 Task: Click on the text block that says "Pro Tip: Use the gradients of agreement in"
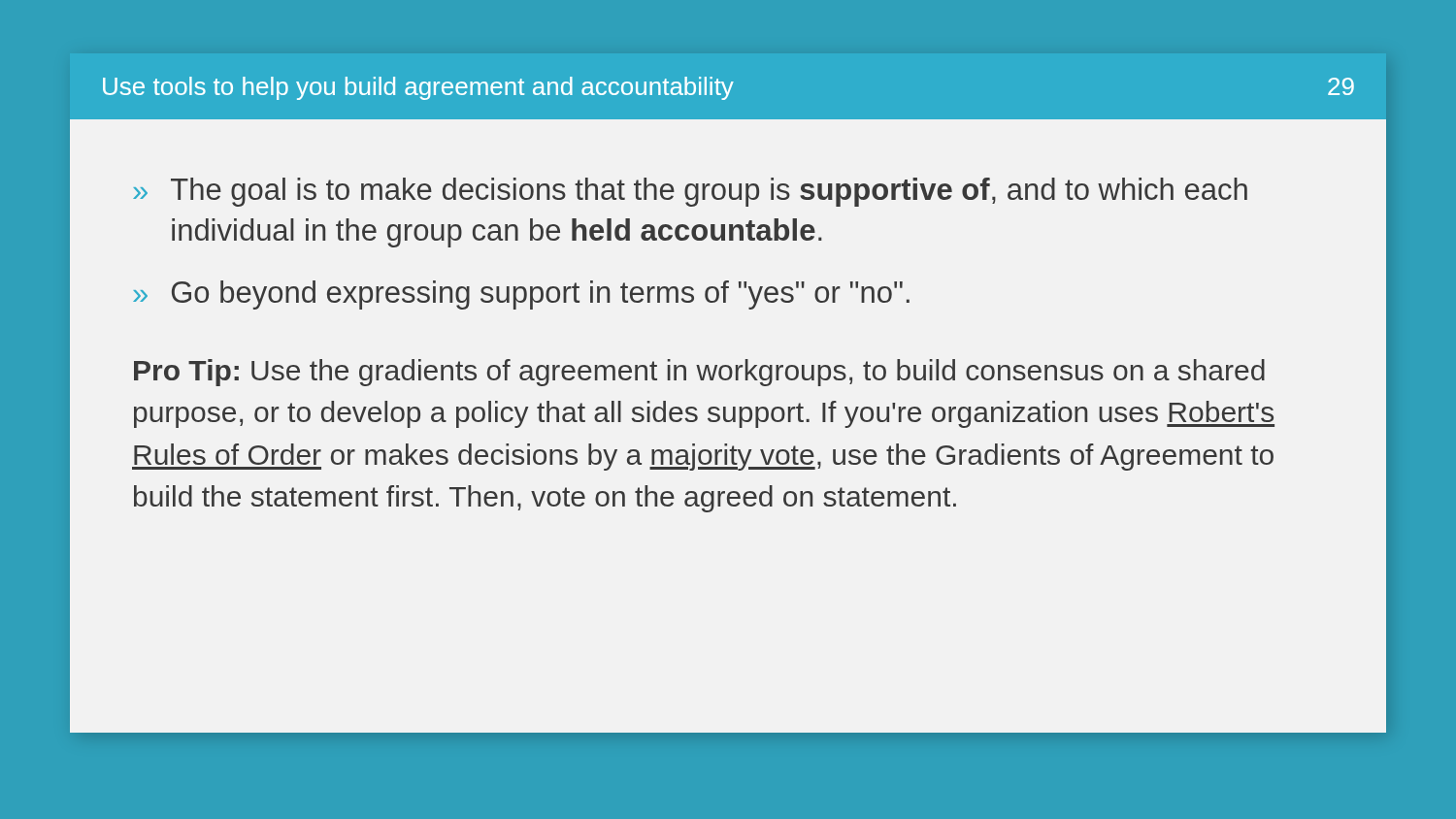point(703,433)
